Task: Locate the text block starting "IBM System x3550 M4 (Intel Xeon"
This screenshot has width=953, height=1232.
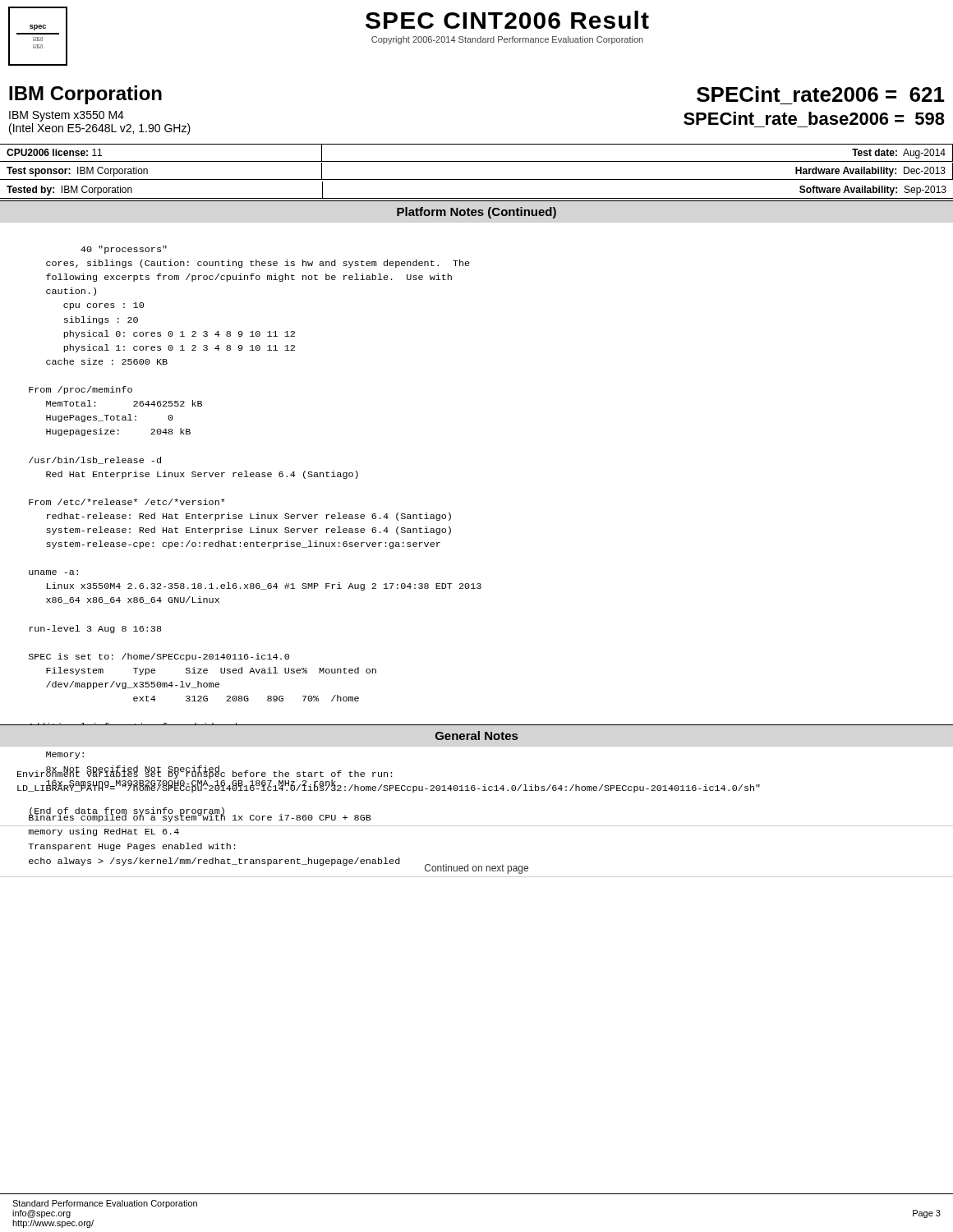Action: pyautogui.click(x=99, y=122)
